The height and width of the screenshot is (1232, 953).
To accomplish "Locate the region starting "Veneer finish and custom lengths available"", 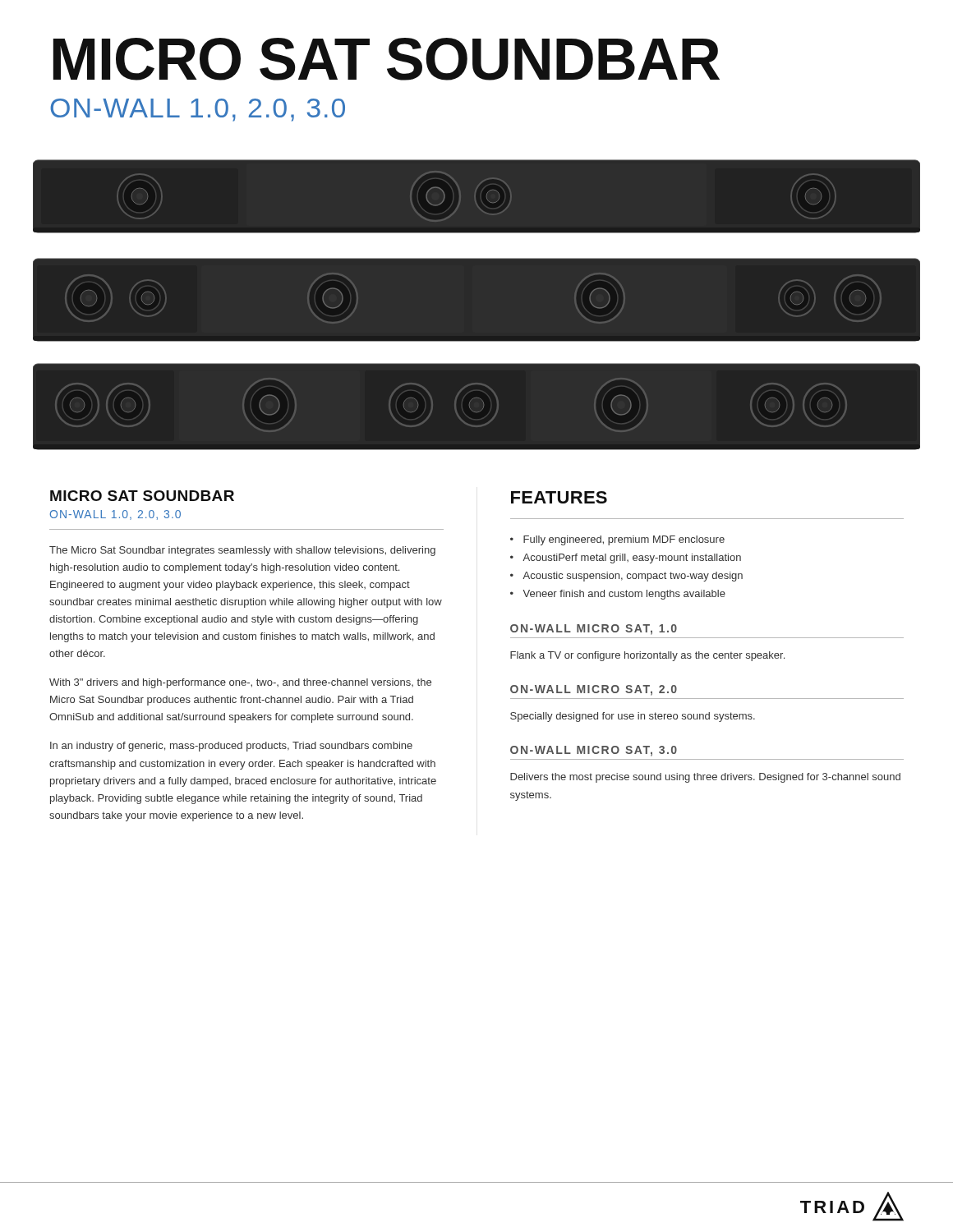I will [624, 594].
